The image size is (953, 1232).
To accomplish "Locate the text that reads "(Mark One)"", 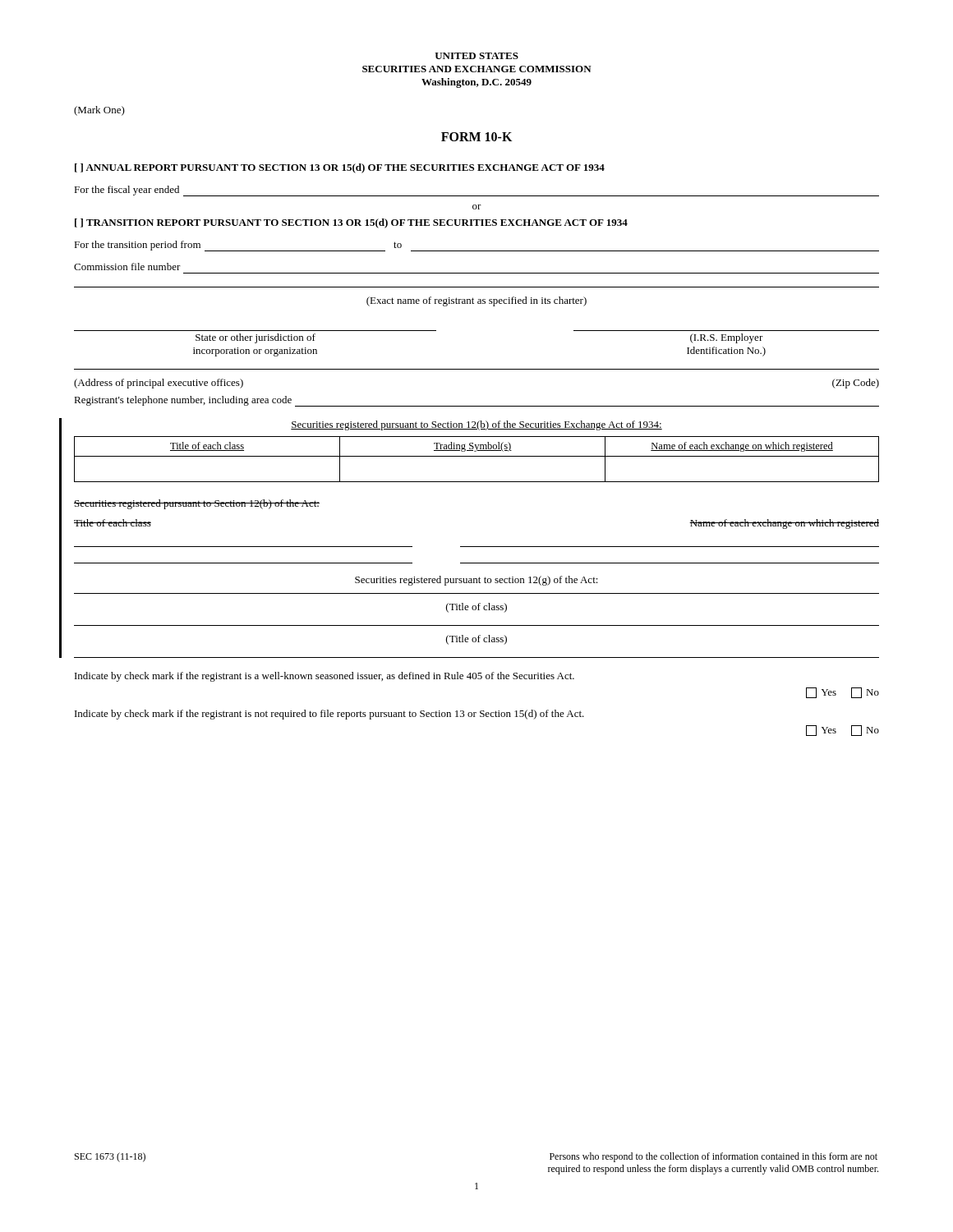I will (x=99, y=110).
